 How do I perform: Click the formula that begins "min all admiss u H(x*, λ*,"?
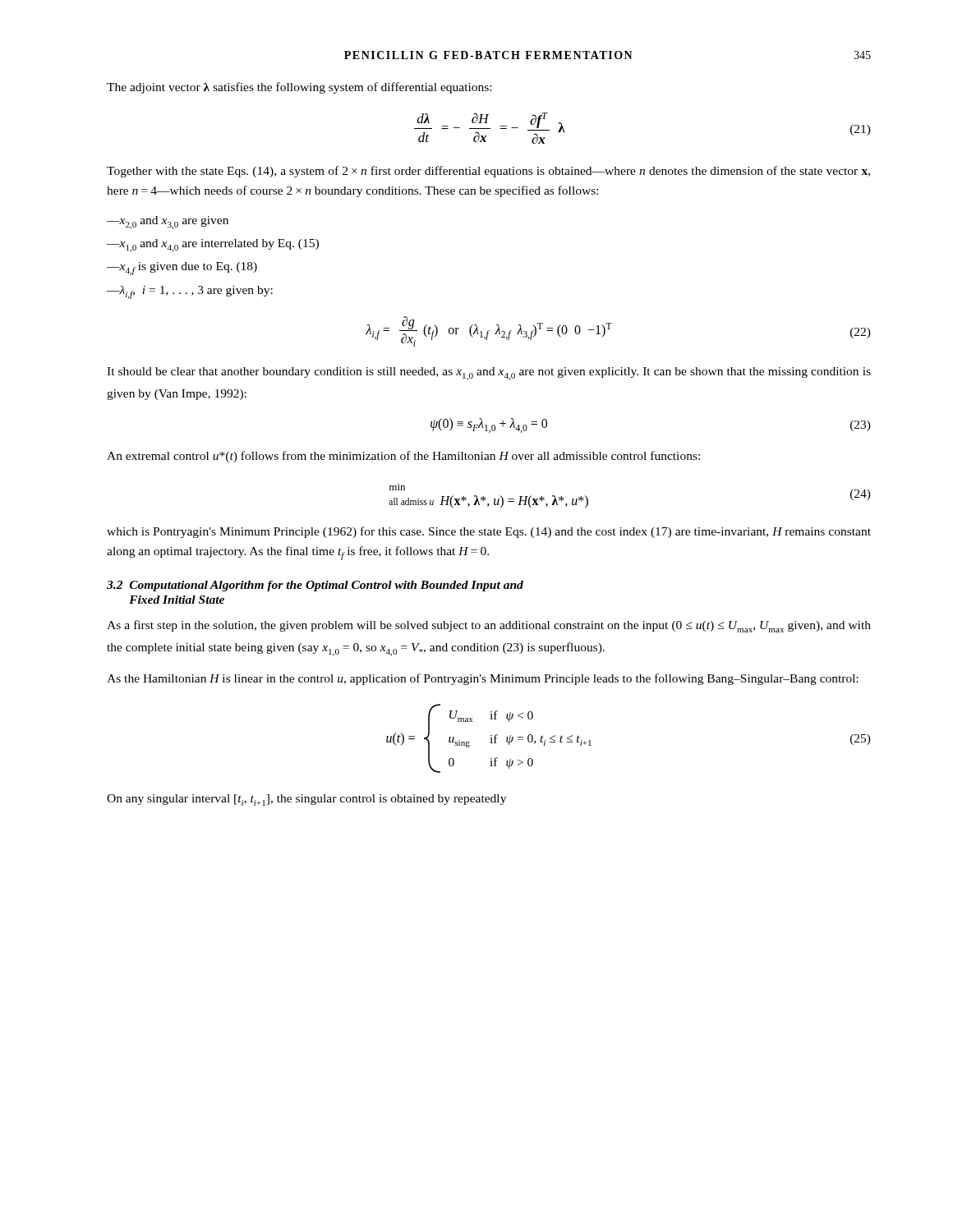[x=489, y=494]
